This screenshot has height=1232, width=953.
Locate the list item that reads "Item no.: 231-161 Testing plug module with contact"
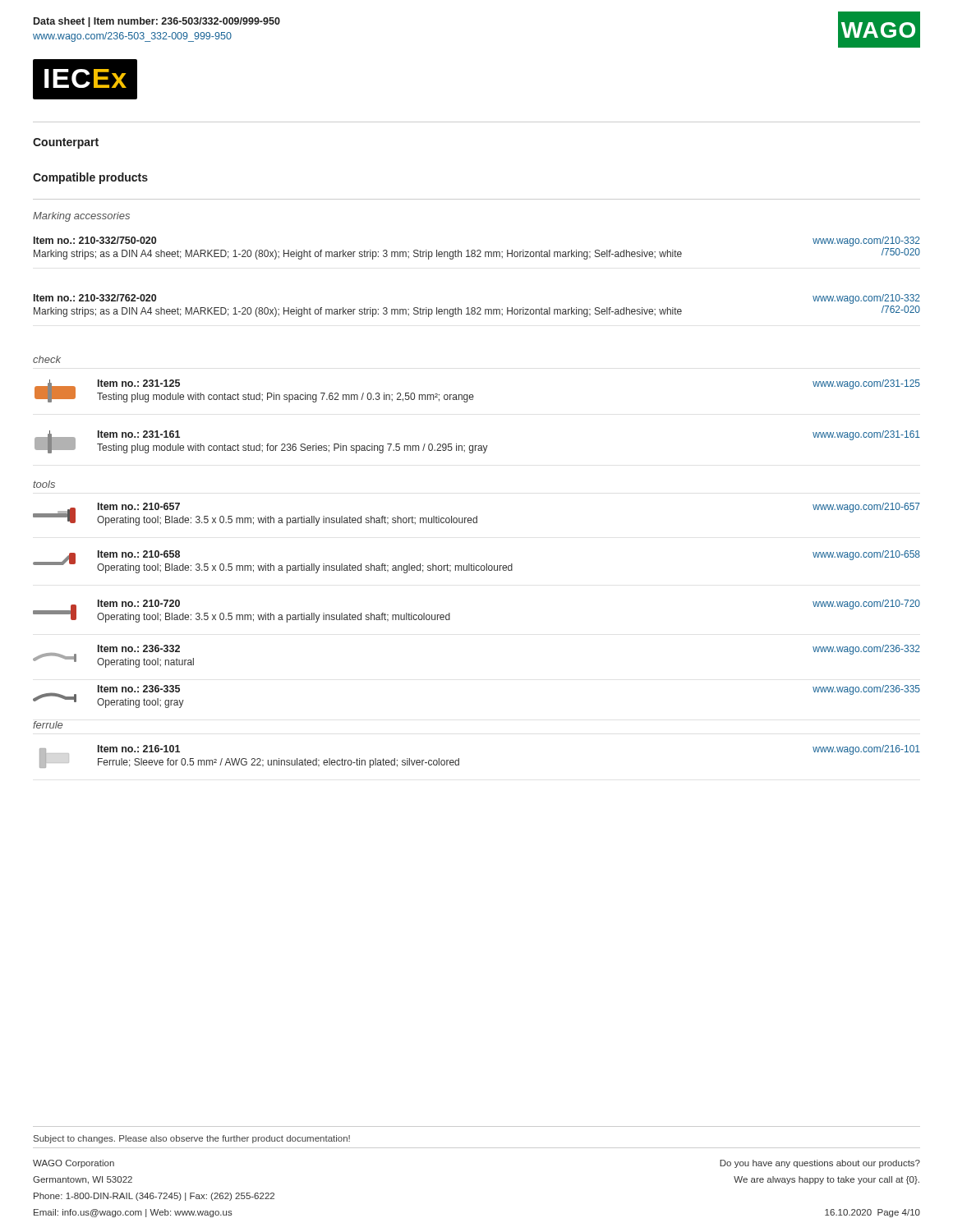(476, 444)
